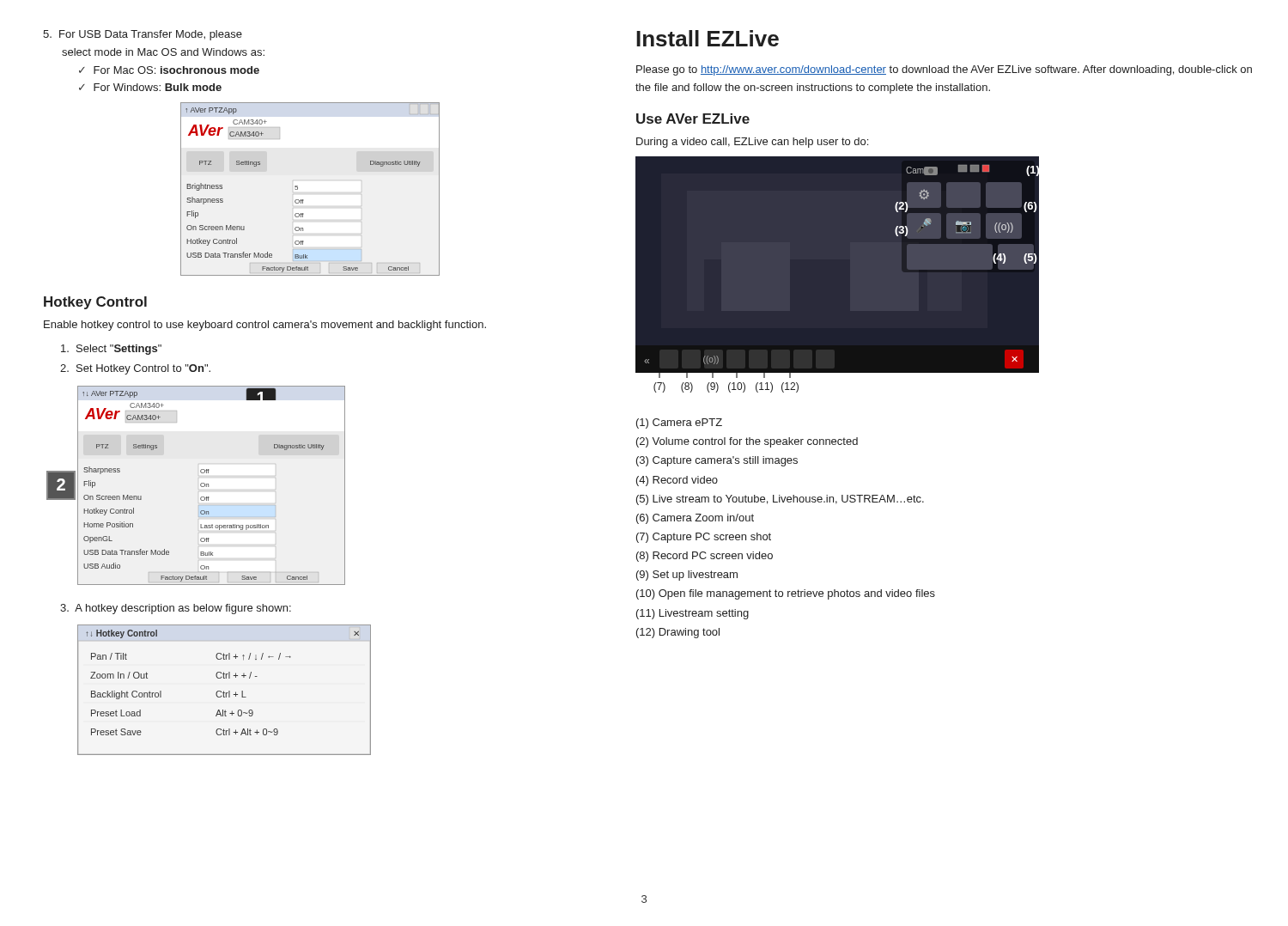Locate the text "(4) Record video"
Viewport: 1288px width, 926px height.
(677, 479)
